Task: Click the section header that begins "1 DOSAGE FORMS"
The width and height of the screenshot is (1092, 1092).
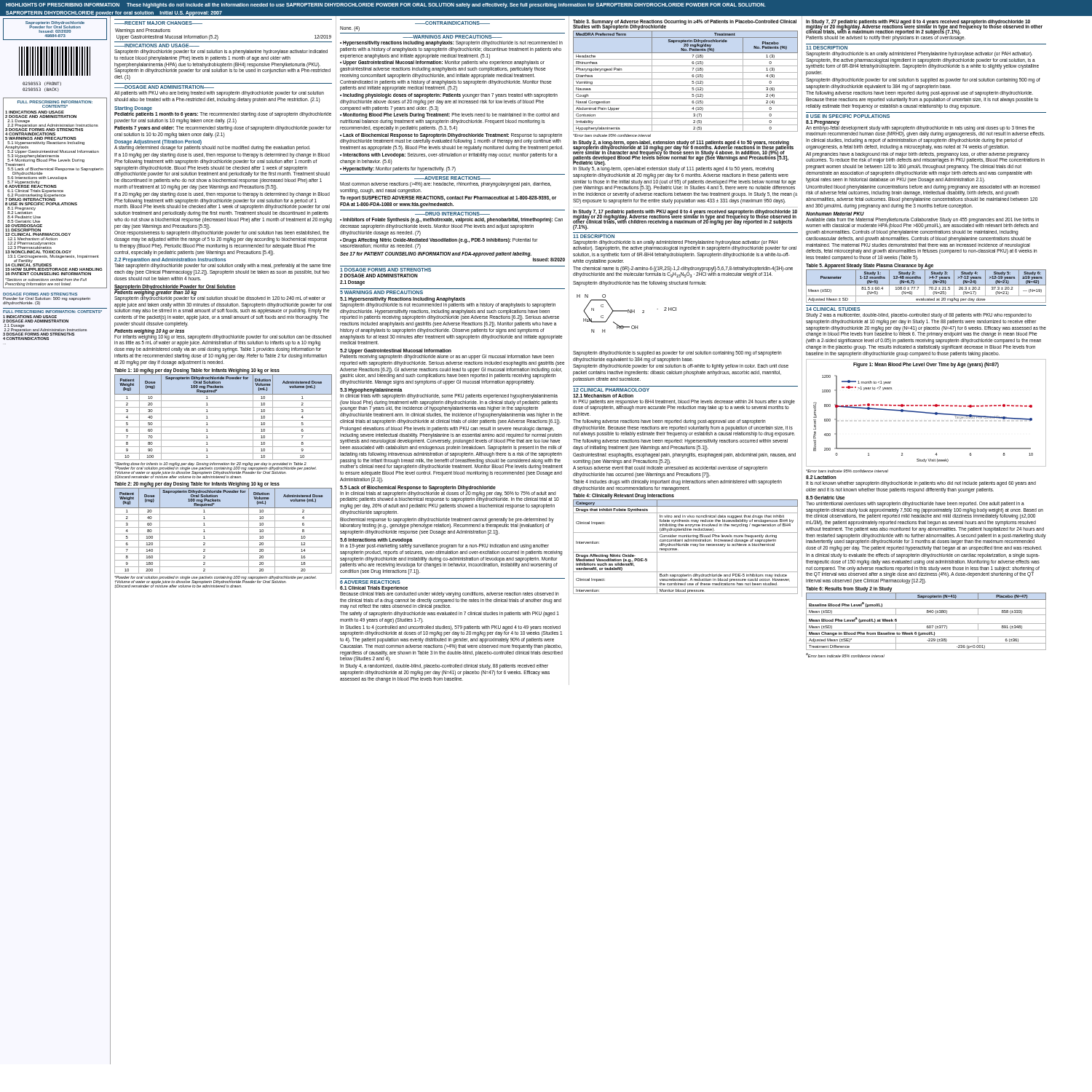Action: pos(386,270)
